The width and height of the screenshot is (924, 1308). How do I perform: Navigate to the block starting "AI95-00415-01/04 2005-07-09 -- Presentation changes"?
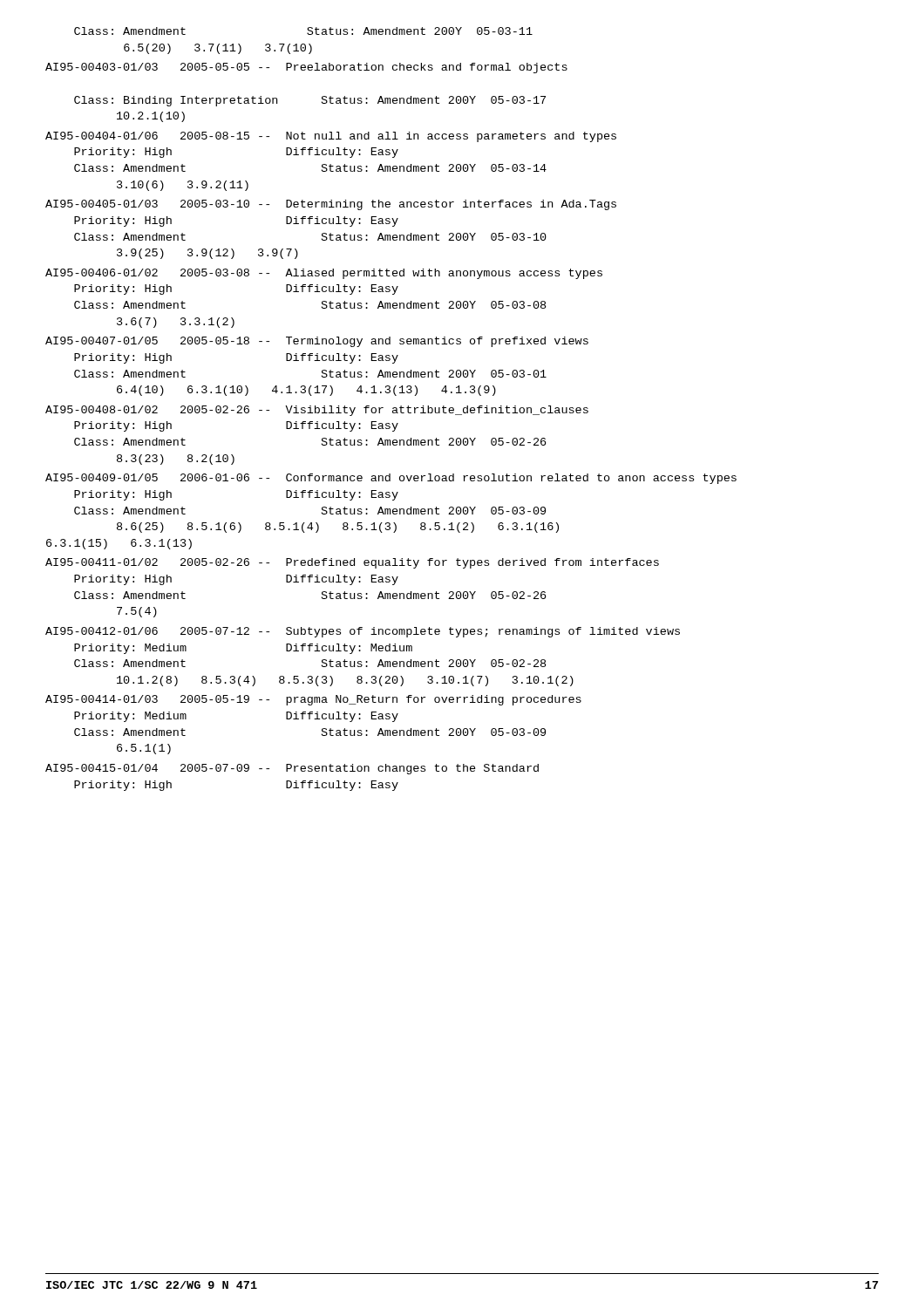tap(293, 777)
